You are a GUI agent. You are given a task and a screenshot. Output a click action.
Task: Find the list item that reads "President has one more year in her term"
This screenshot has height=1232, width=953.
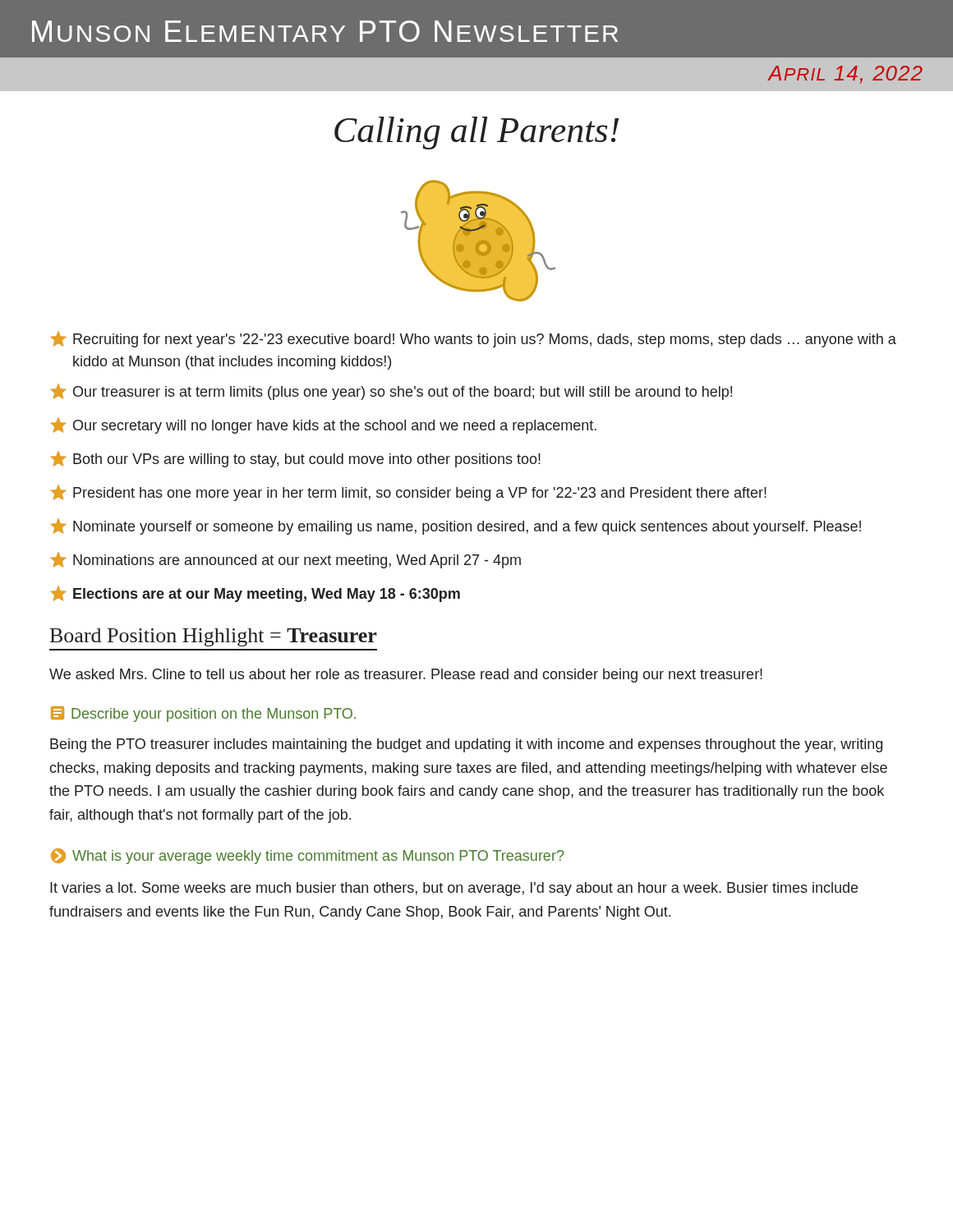pos(408,495)
